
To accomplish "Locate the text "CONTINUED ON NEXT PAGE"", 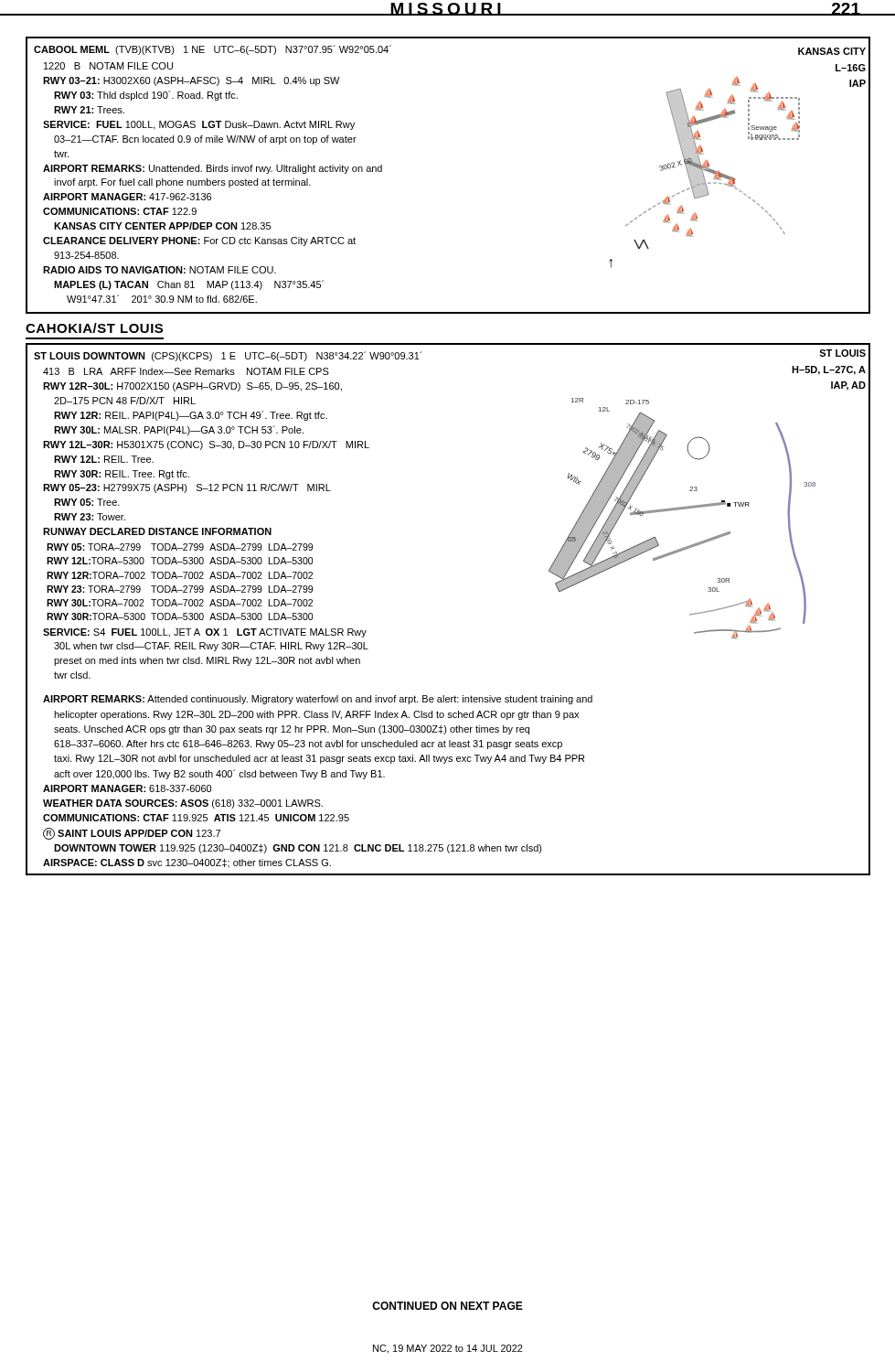I will pos(448,1306).
